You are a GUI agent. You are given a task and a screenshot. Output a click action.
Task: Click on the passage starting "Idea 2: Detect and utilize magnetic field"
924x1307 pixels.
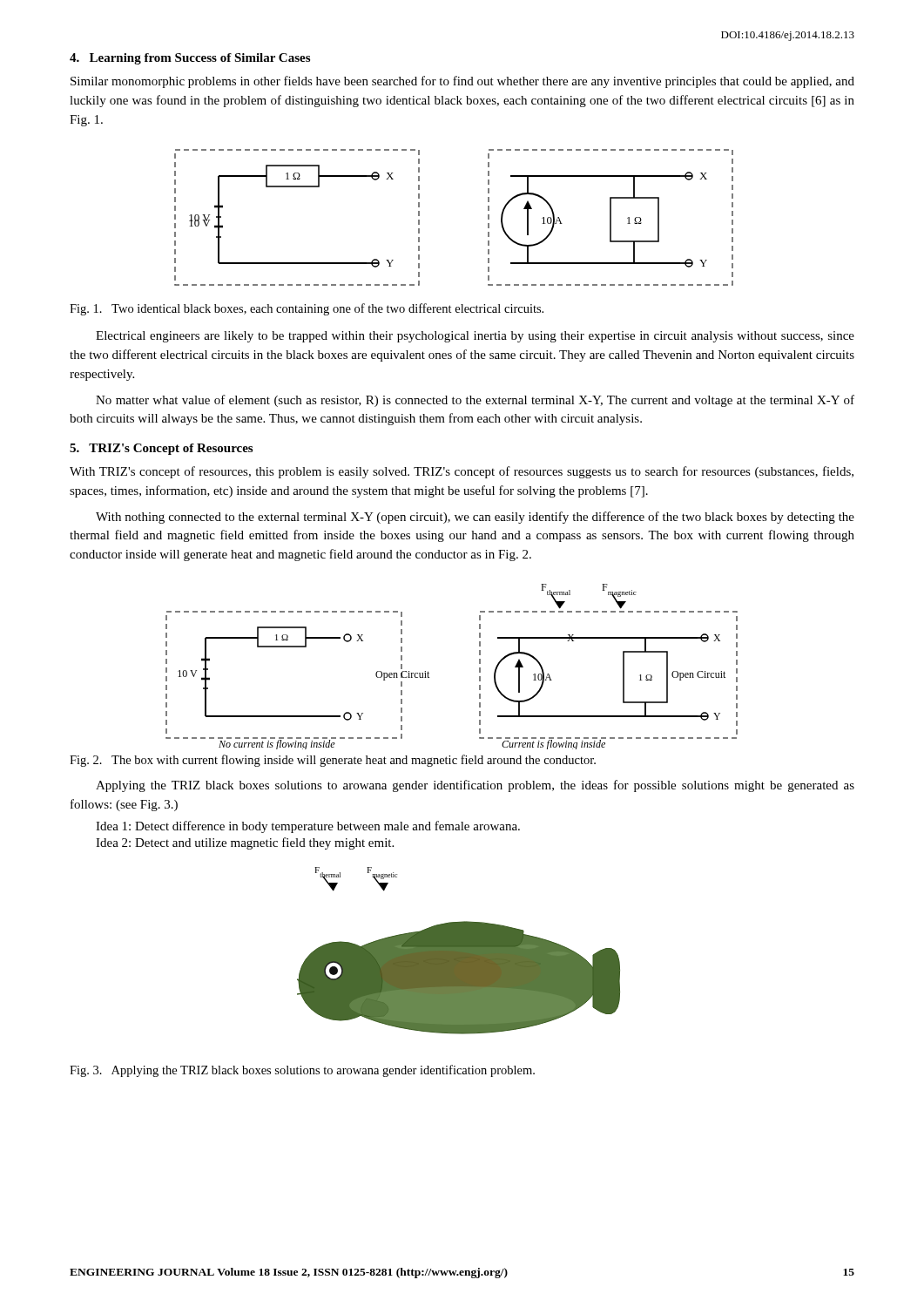(x=245, y=843)
